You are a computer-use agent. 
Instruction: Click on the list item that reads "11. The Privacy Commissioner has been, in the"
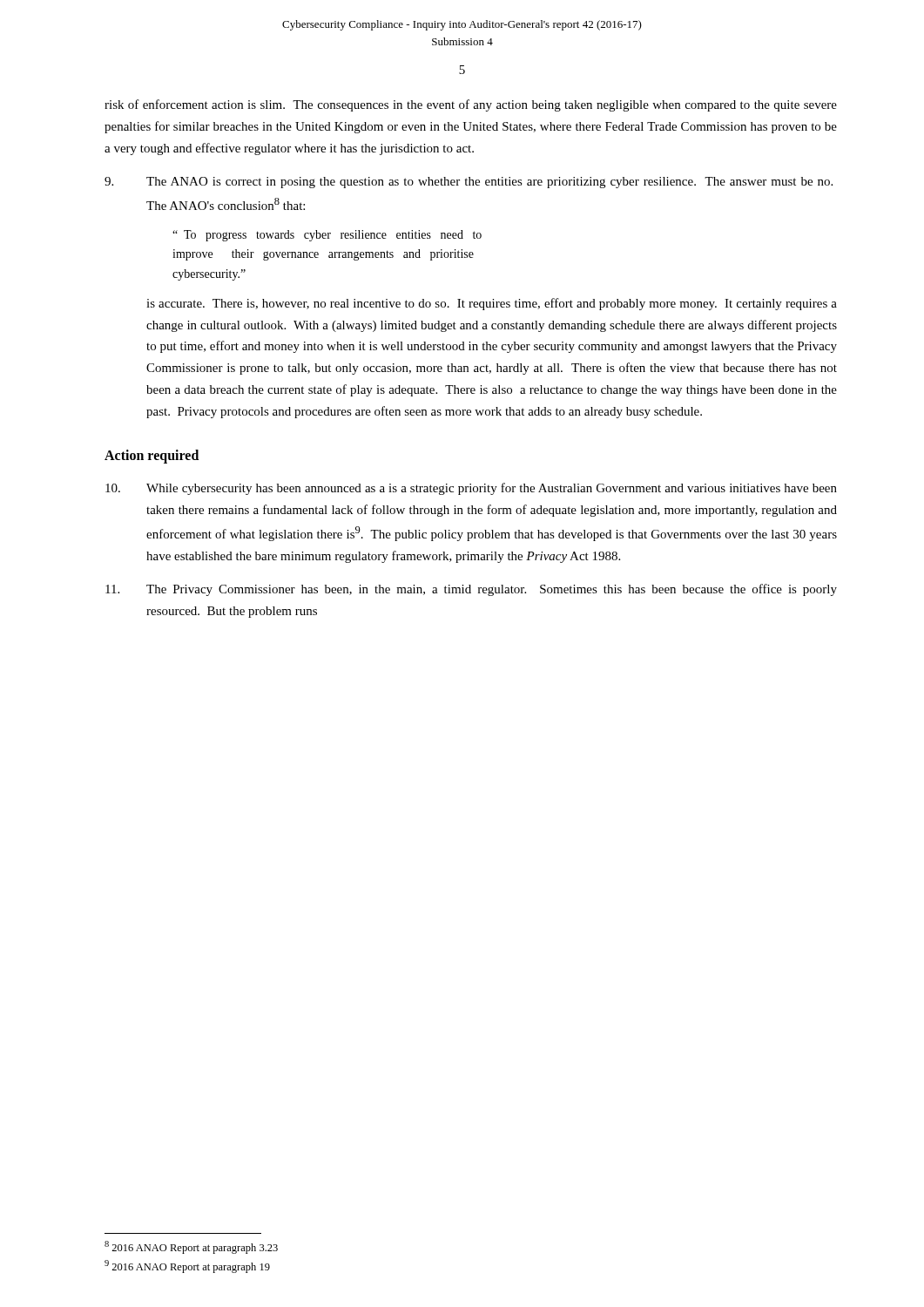tap(471, 600)
